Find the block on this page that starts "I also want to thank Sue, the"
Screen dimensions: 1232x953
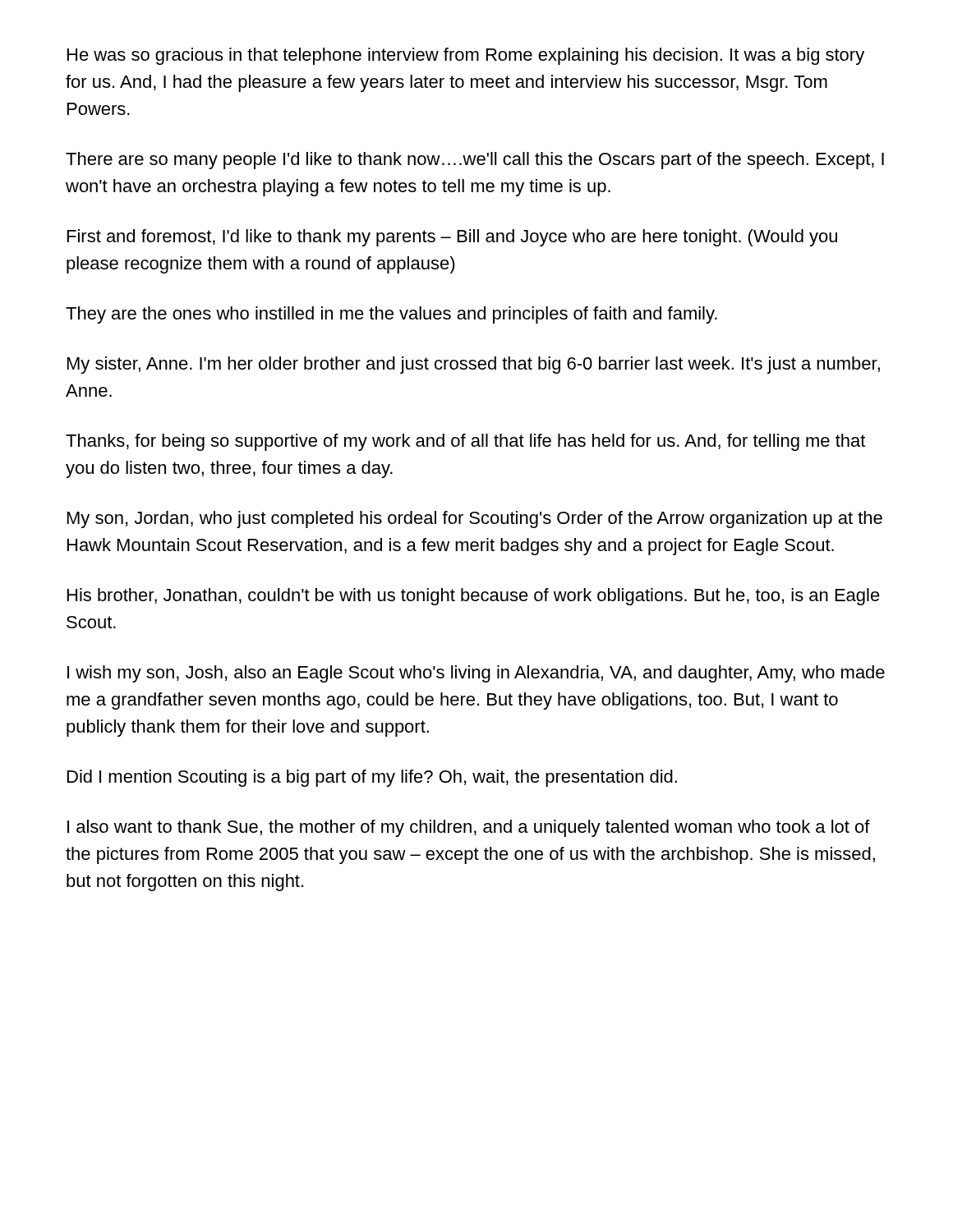[x=471, y=854]
